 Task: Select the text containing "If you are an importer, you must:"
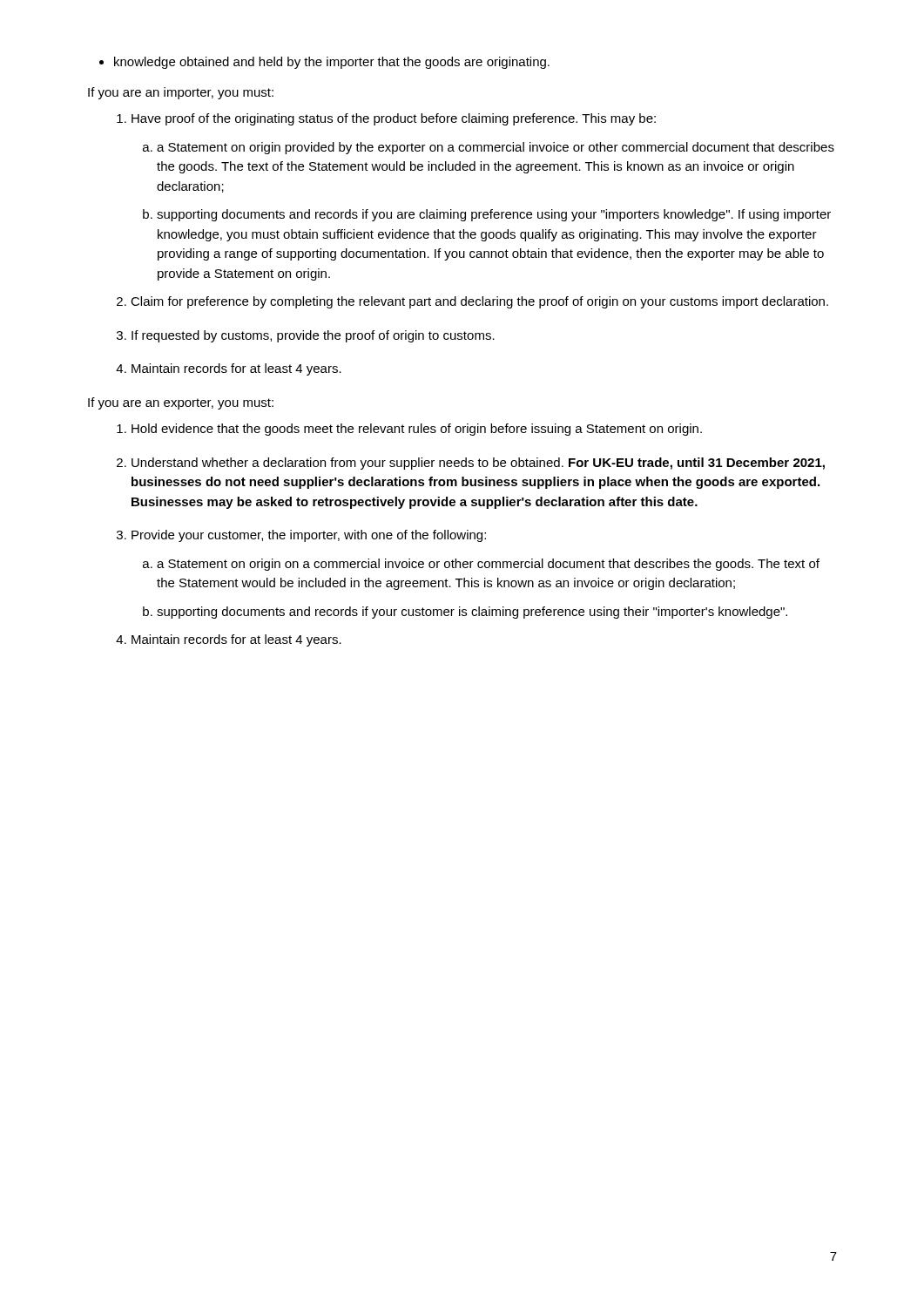click(x=181, y=91)
